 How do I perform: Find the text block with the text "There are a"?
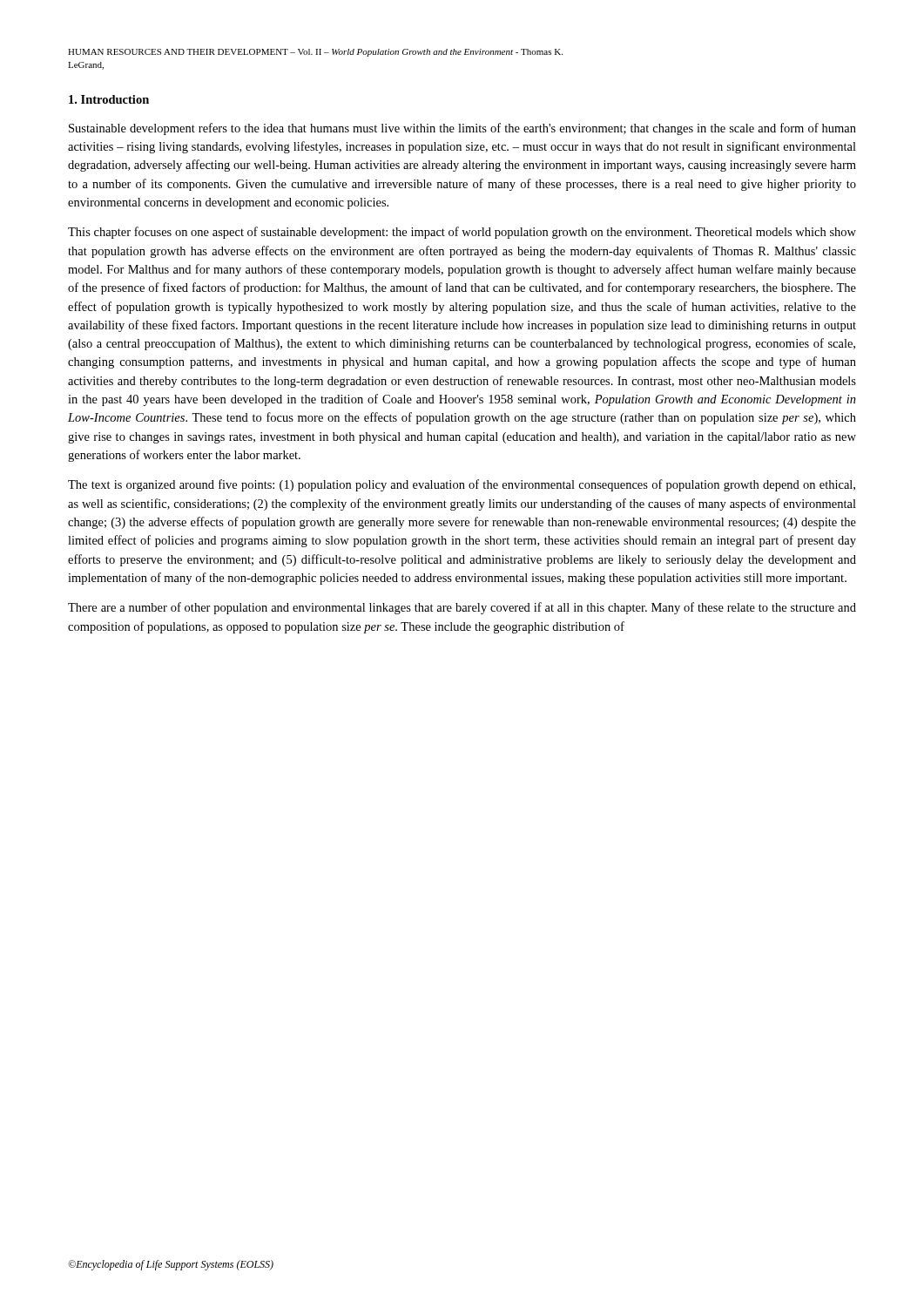pyautogui.click(x=462, y=617)
